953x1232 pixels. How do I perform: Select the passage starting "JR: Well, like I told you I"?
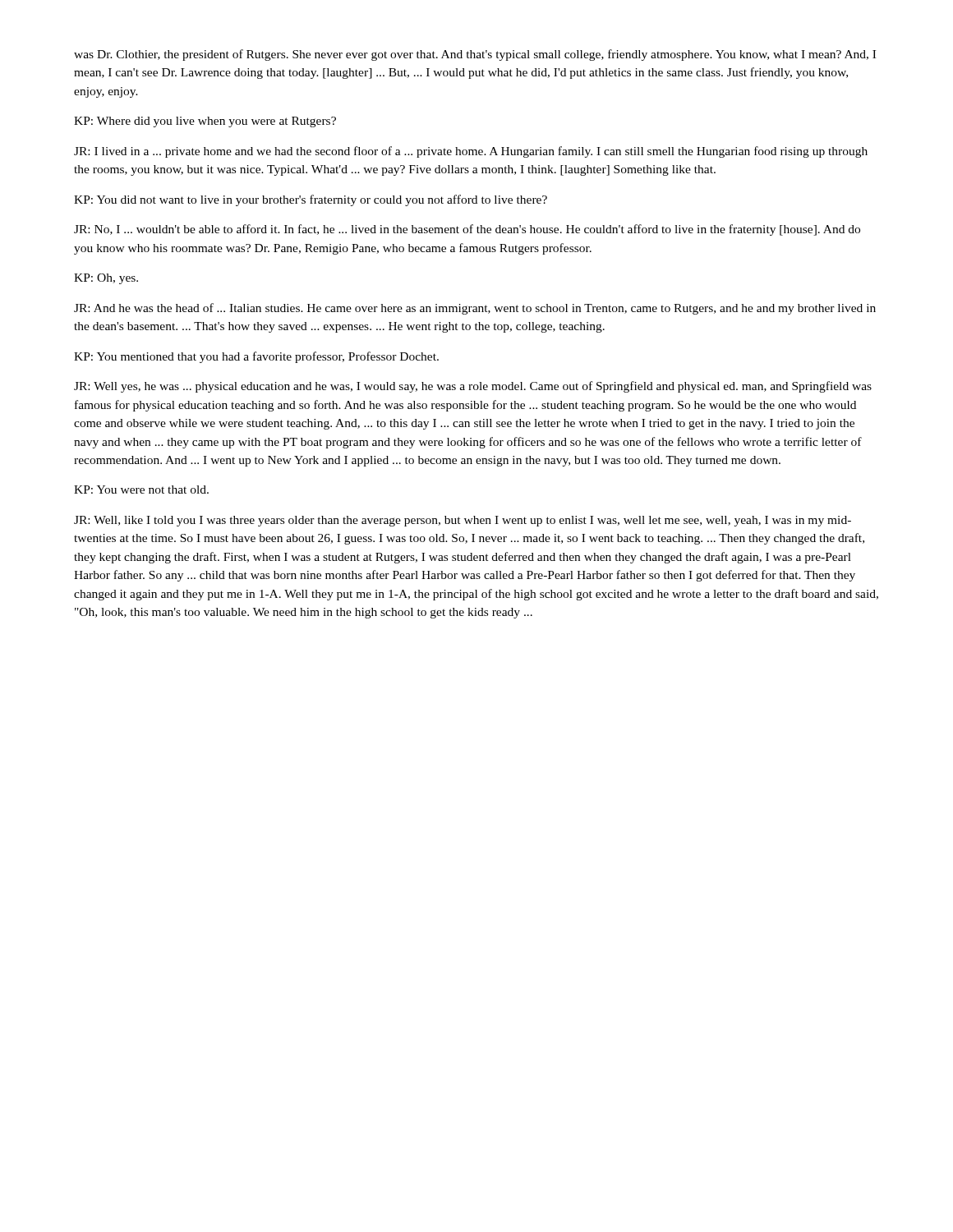476,566
